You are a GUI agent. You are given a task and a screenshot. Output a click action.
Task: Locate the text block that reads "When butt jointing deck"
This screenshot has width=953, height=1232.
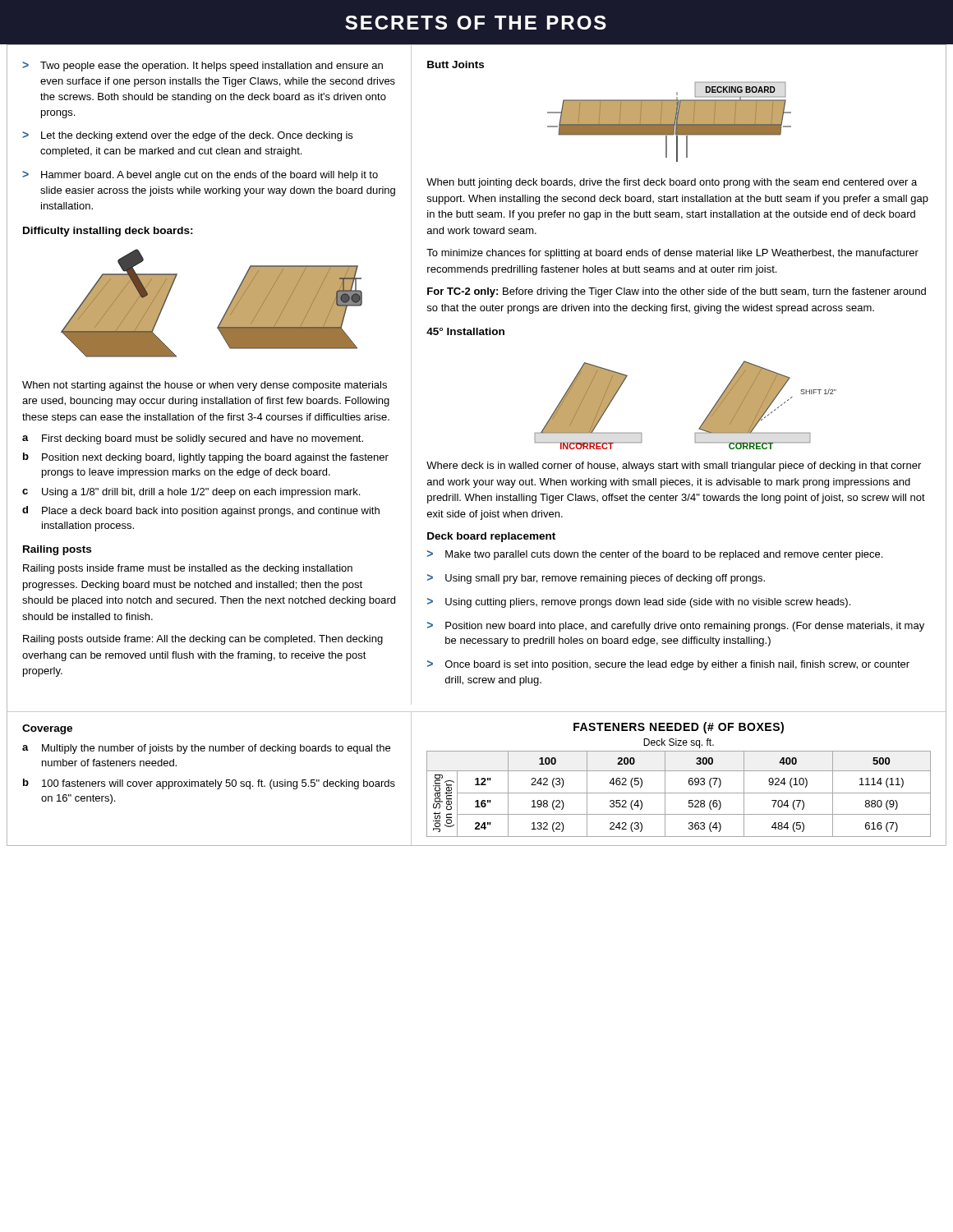click(x=677, y=206)
